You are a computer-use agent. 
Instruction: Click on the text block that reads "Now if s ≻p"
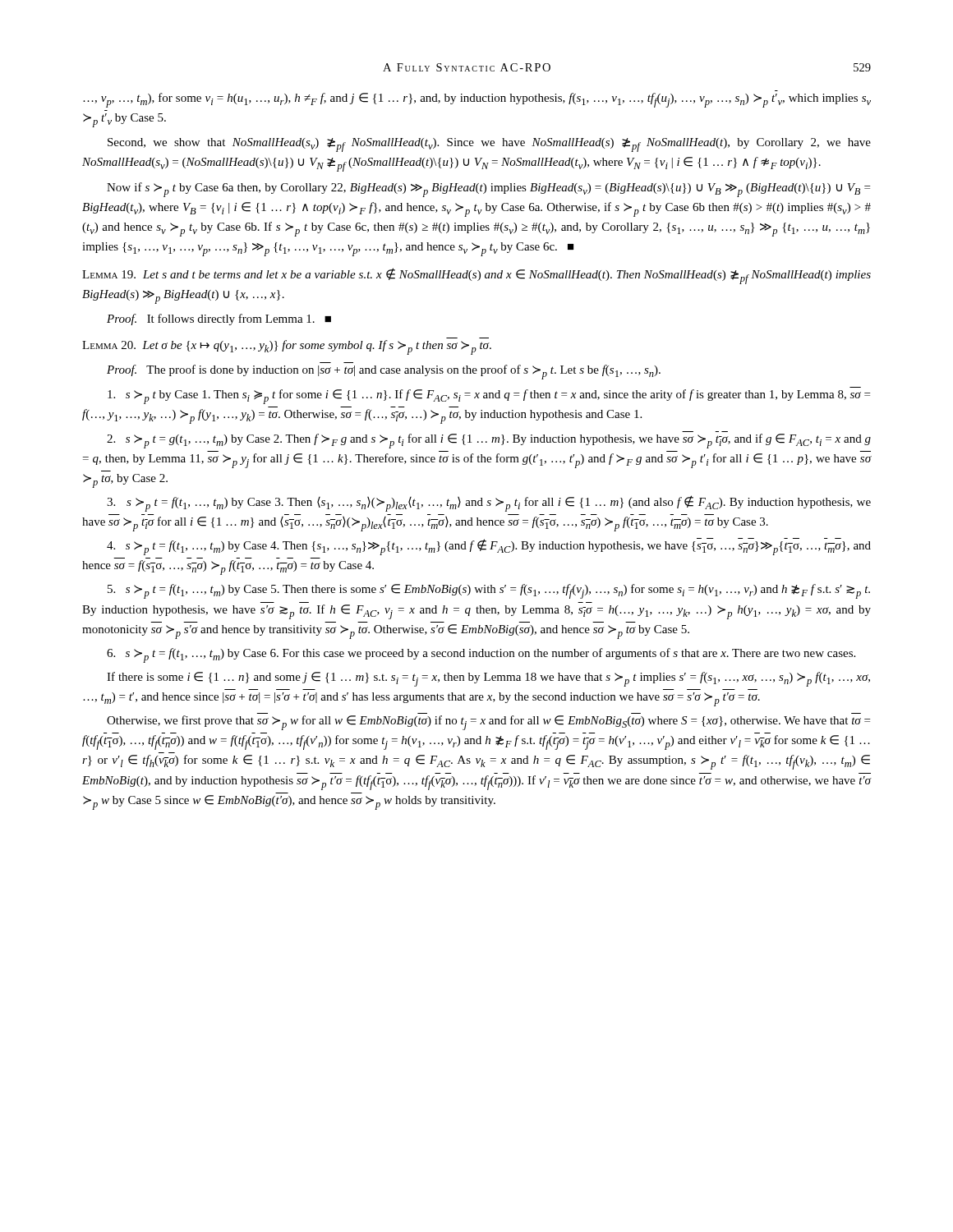point(476,218)
